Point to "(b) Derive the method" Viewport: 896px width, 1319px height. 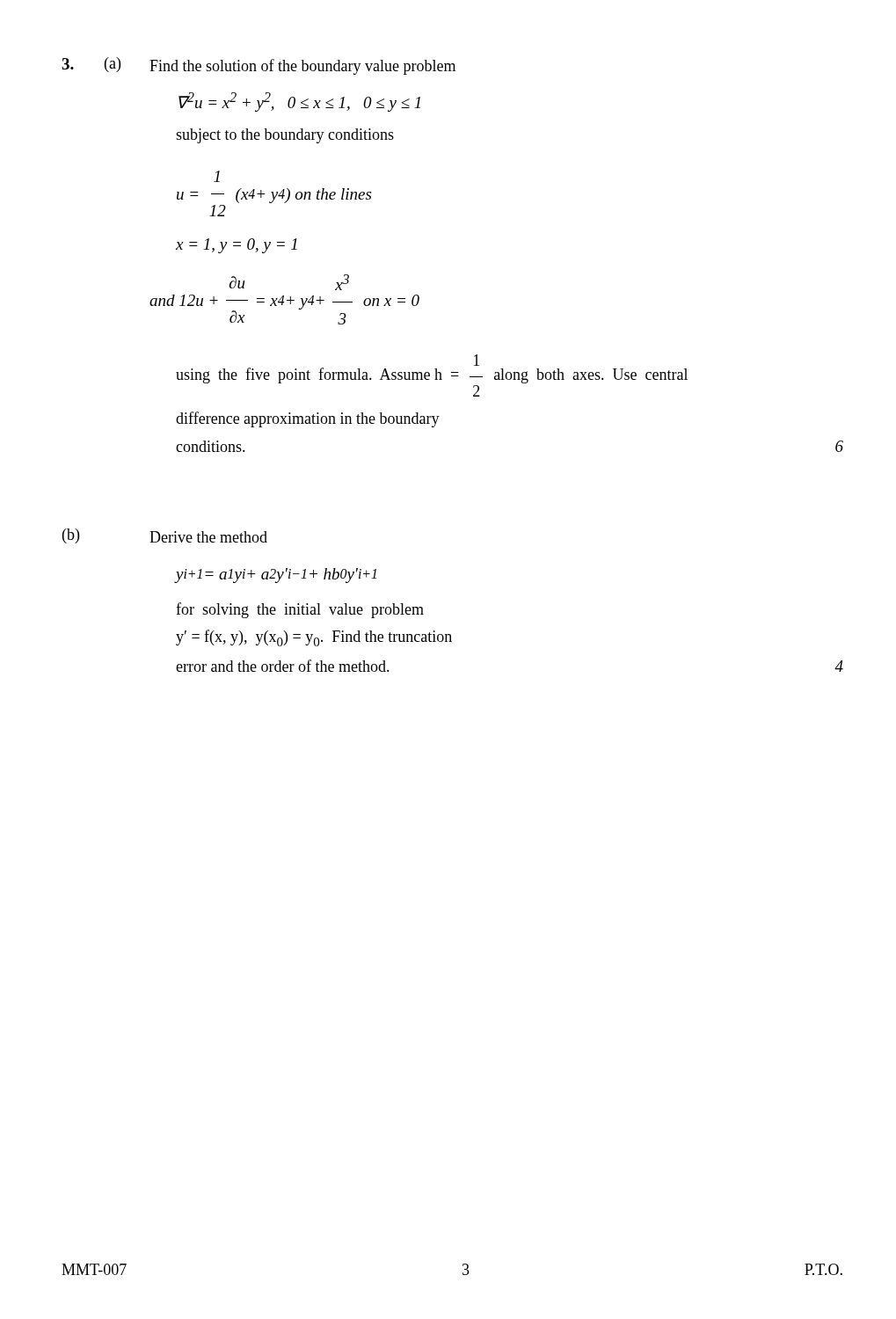coord(165,536)
